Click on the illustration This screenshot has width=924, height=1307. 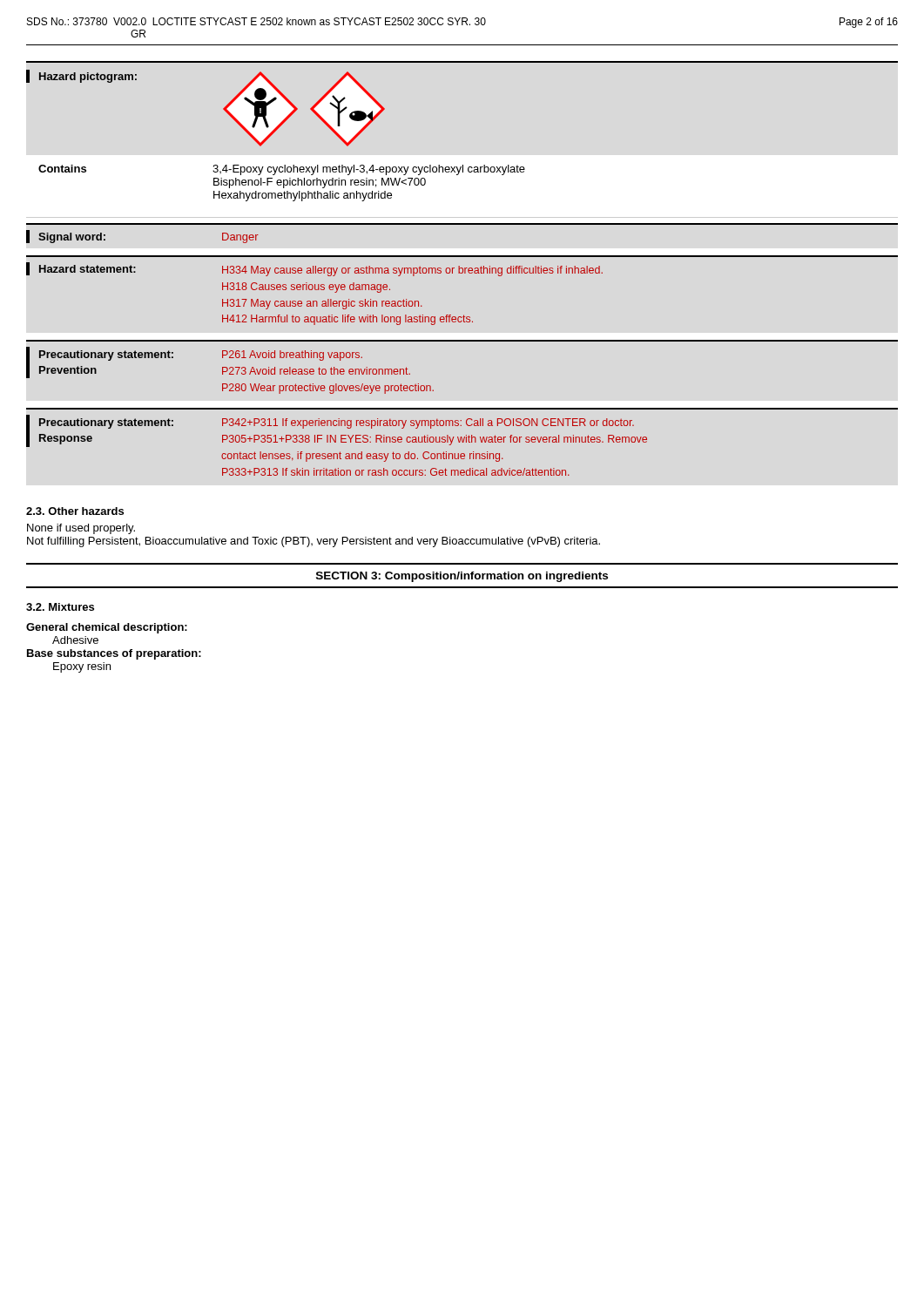(x=560, y=109)
